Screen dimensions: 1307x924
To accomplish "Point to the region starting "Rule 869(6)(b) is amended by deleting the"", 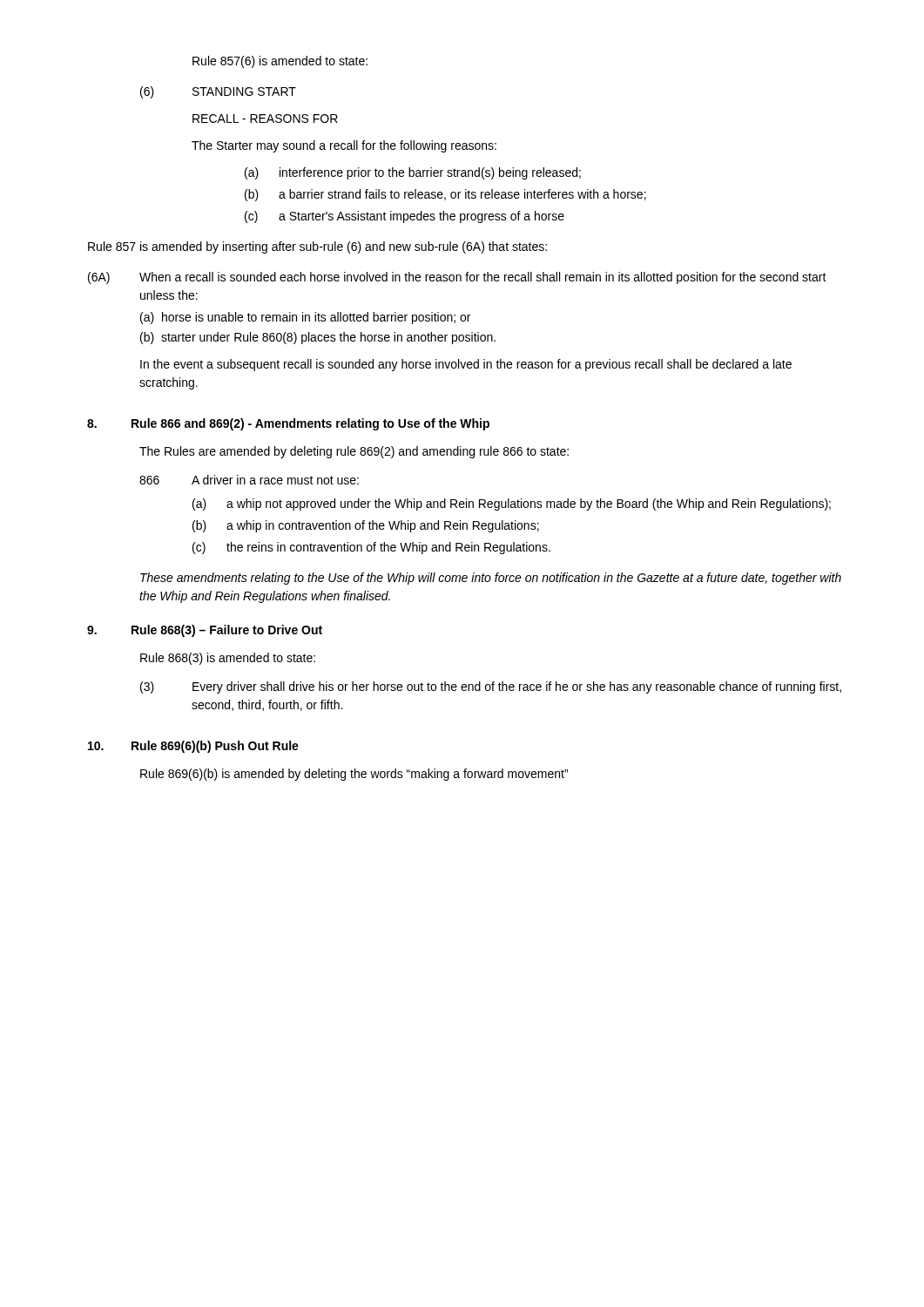I will (x=354, y=774).
